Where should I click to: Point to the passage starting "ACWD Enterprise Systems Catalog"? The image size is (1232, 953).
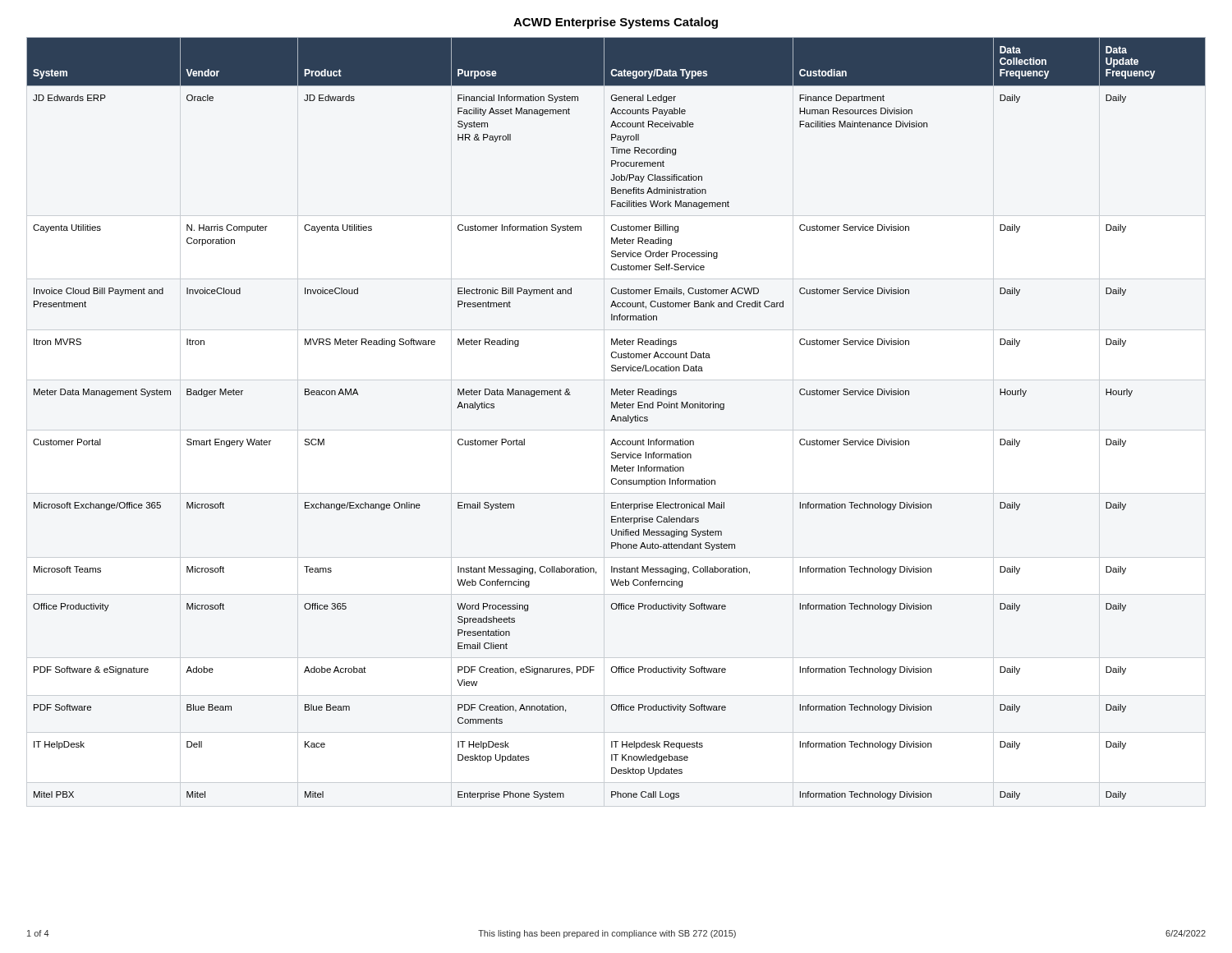click(616, 22)
